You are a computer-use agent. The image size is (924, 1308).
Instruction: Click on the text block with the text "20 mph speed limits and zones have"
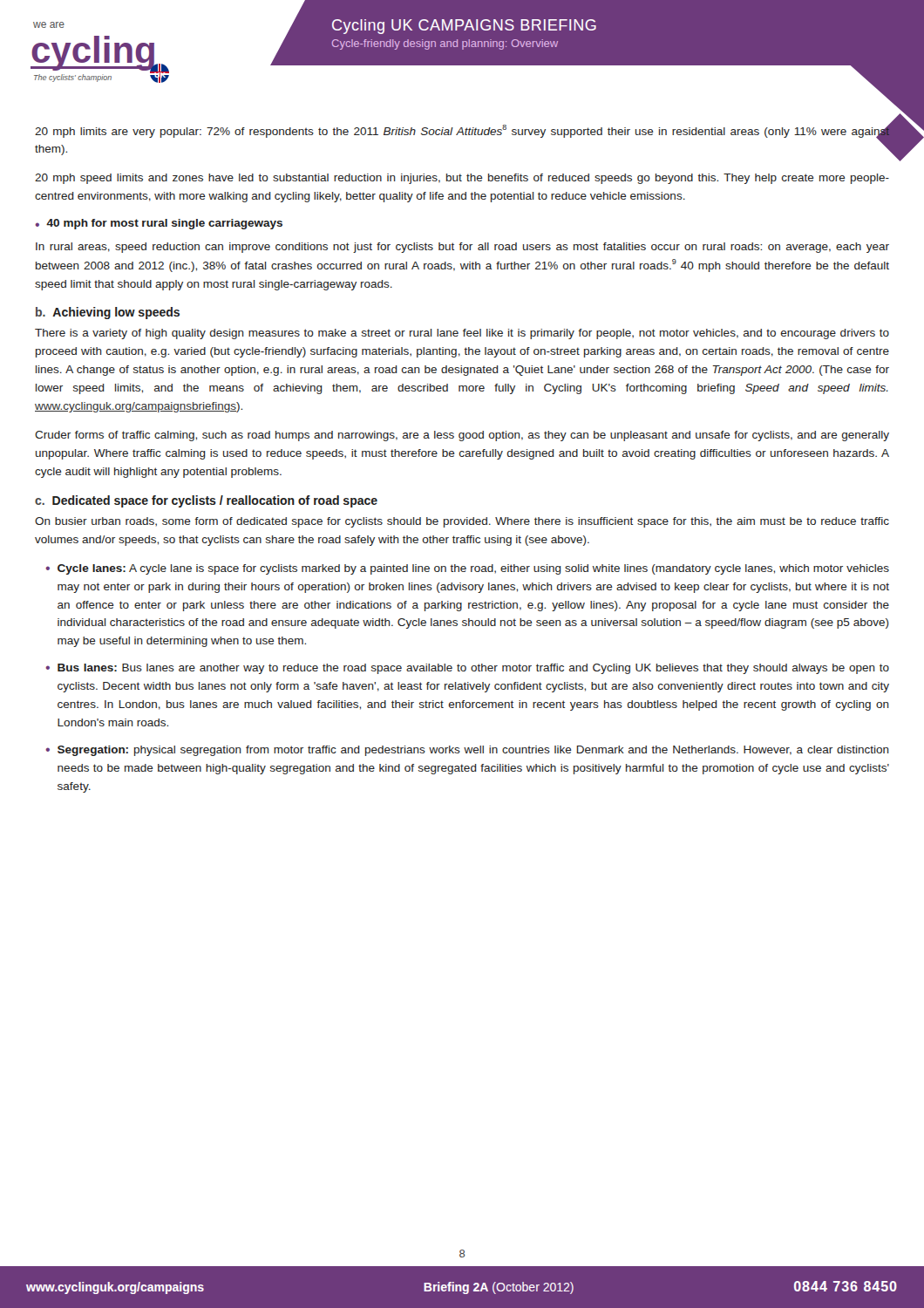[462, 187]
